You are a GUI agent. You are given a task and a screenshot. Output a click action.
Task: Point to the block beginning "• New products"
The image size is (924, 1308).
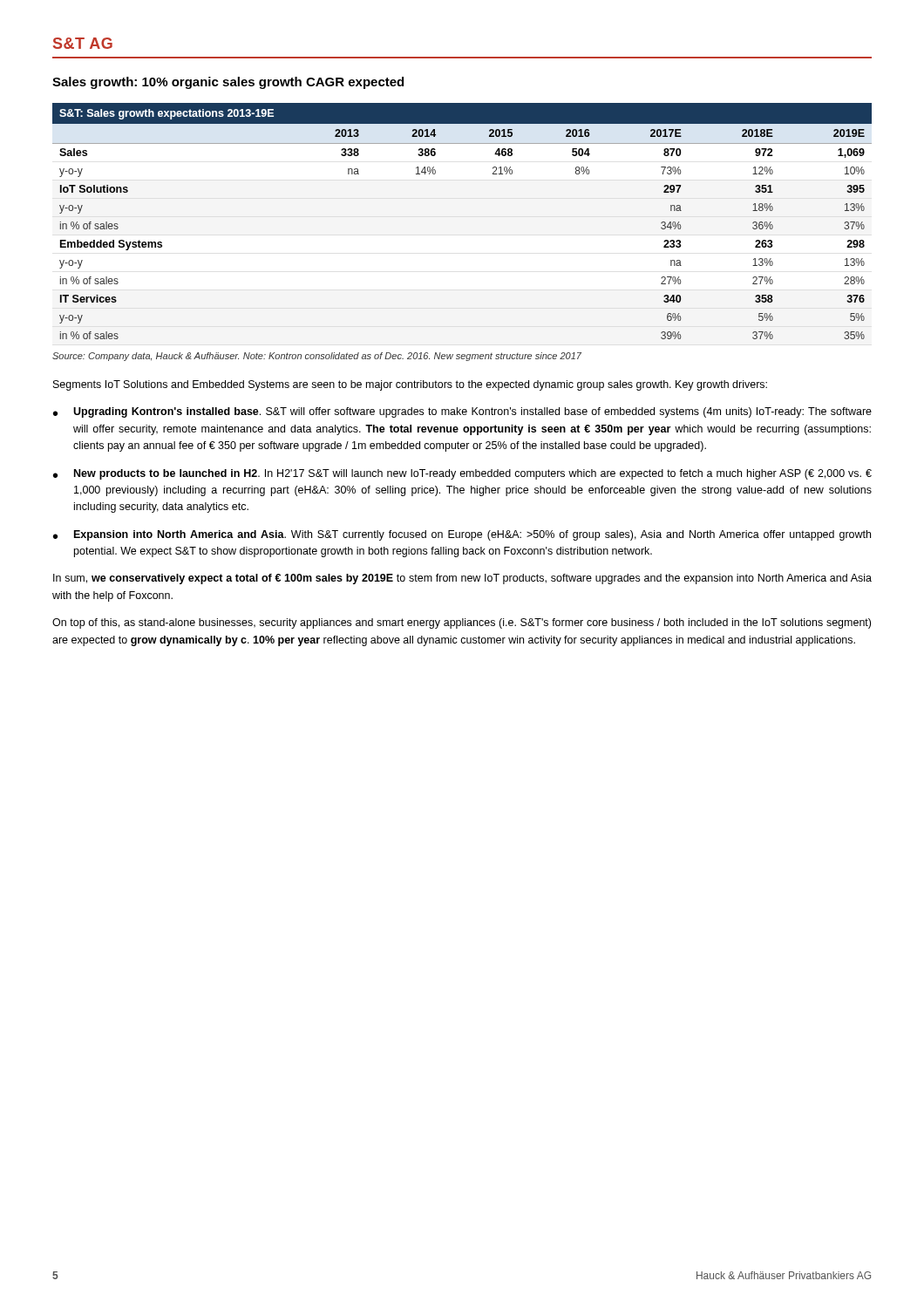tap(462, 491)
